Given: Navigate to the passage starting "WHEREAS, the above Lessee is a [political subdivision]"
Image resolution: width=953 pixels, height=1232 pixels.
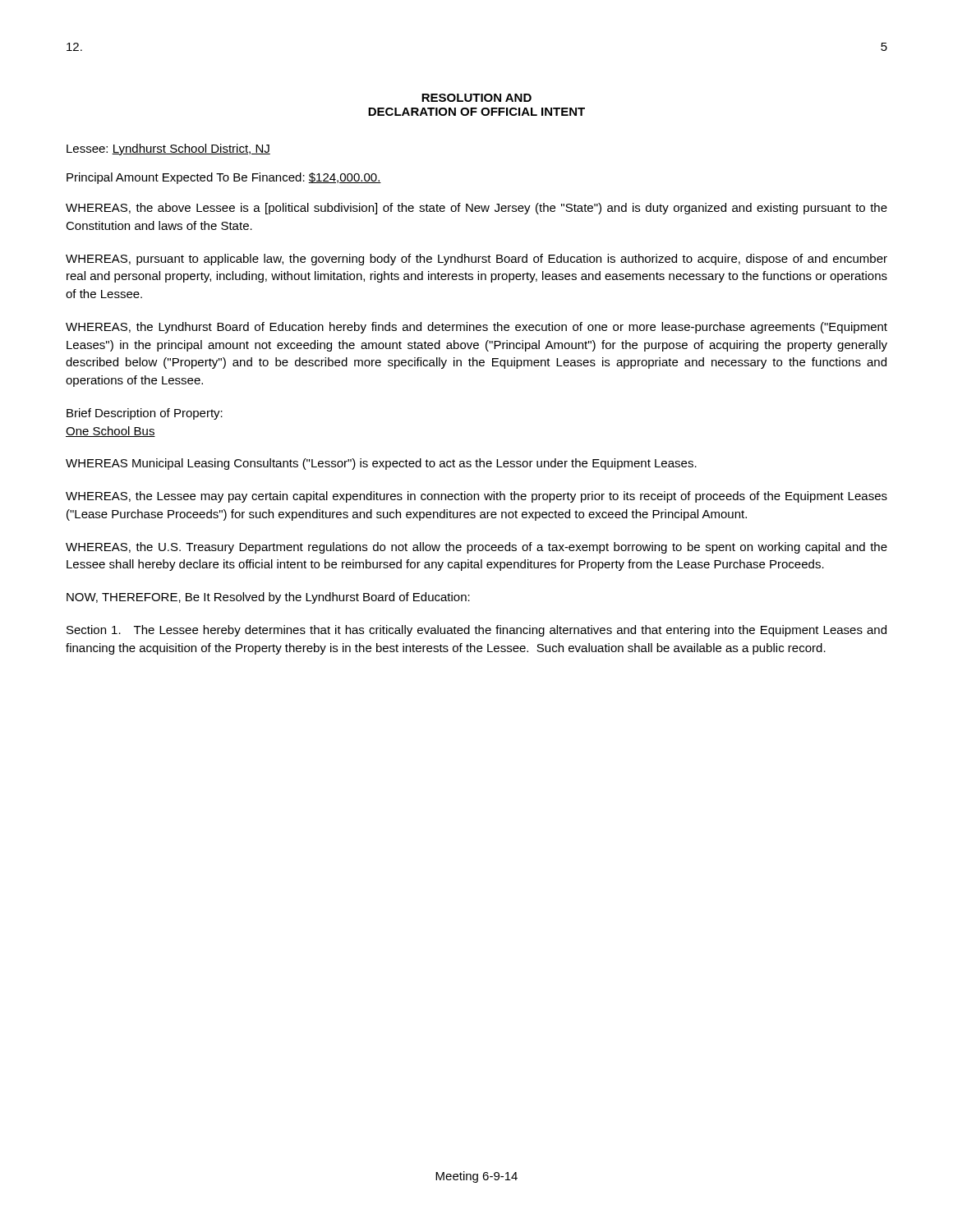Looking at the screenshot, I should (x=476, y=216).
